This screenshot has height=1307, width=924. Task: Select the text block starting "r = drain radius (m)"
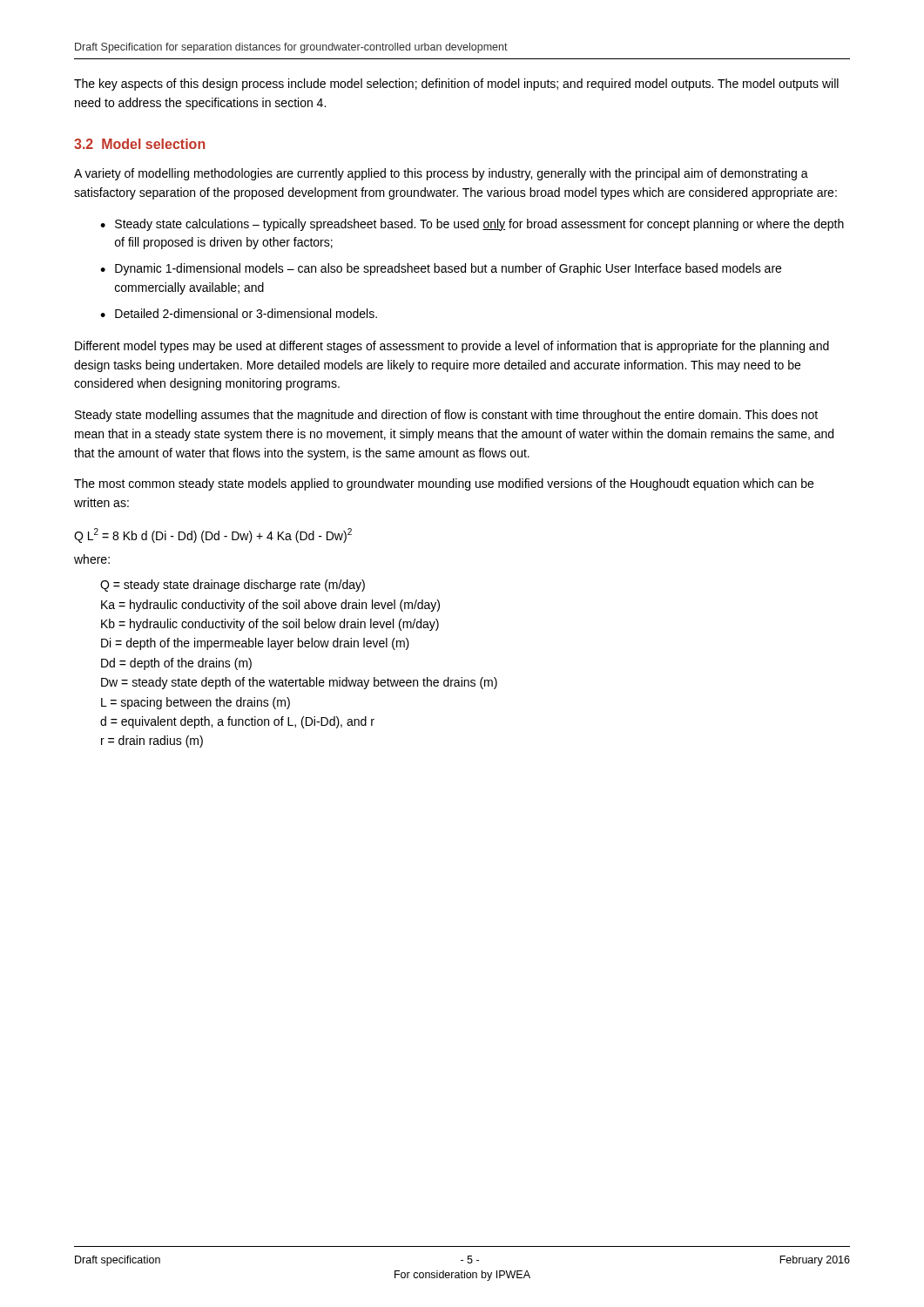click(x=152, y=741)
